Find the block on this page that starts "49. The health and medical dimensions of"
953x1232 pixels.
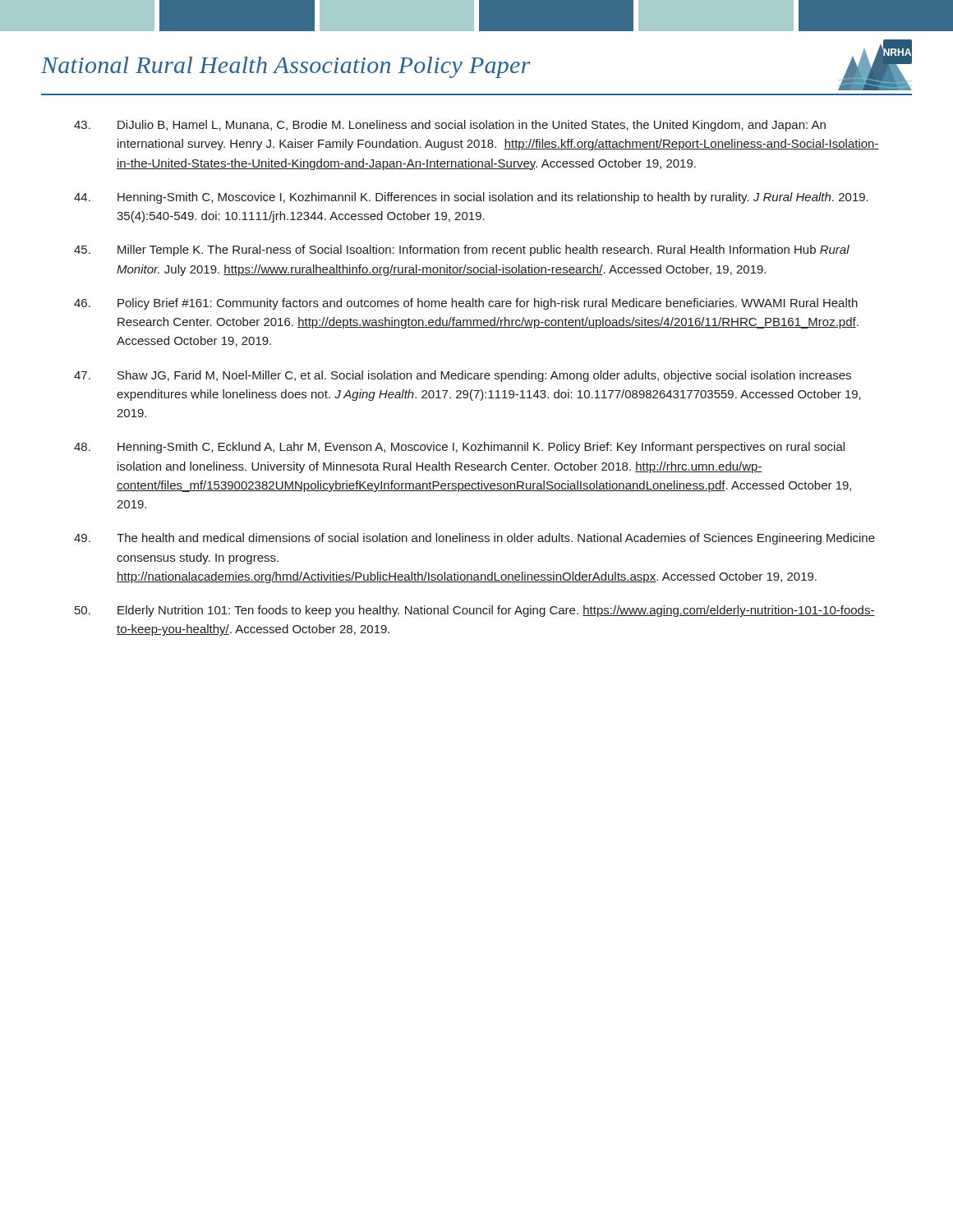474,539
